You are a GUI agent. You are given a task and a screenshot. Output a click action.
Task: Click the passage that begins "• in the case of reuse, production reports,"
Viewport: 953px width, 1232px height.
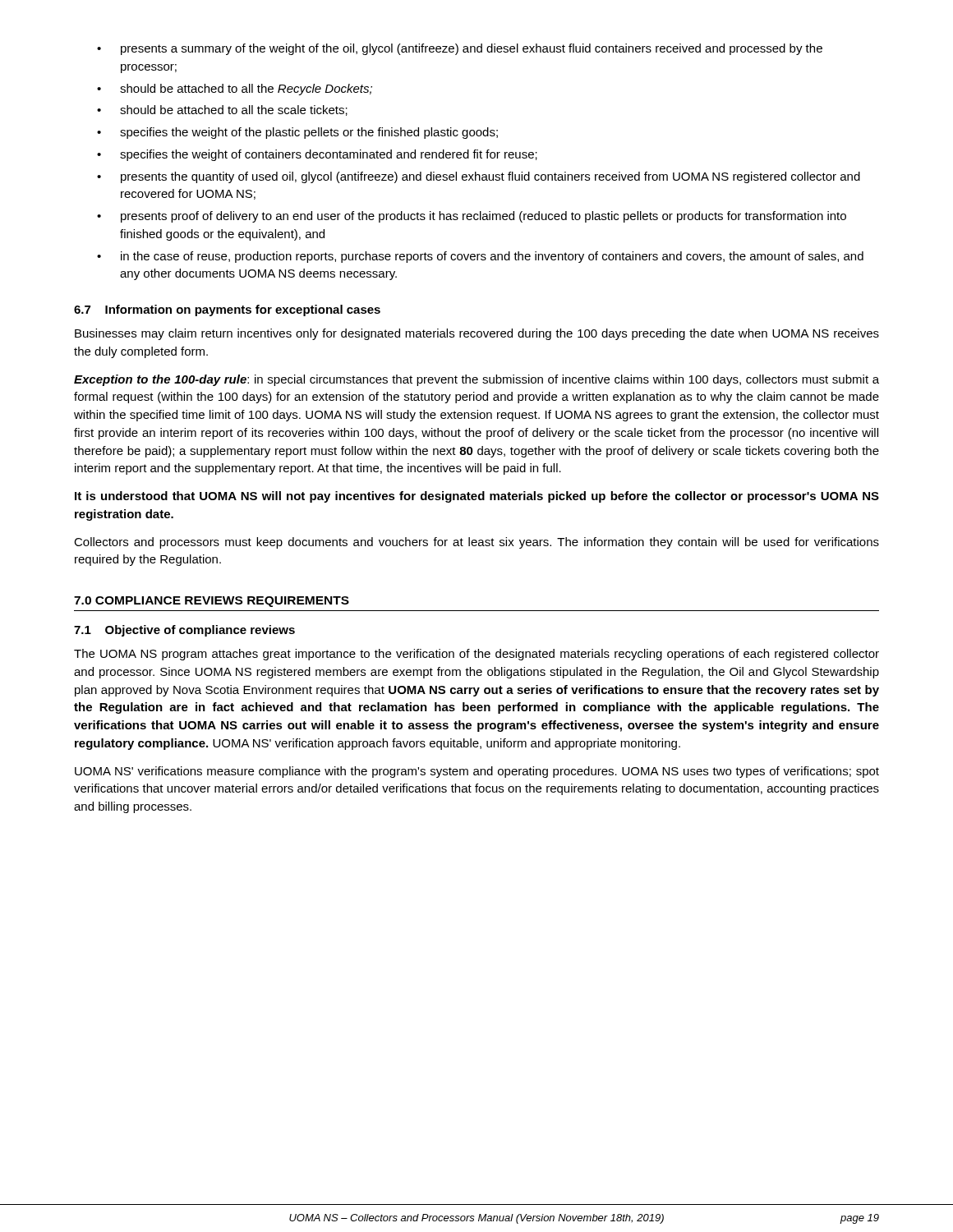pos(488,265)
